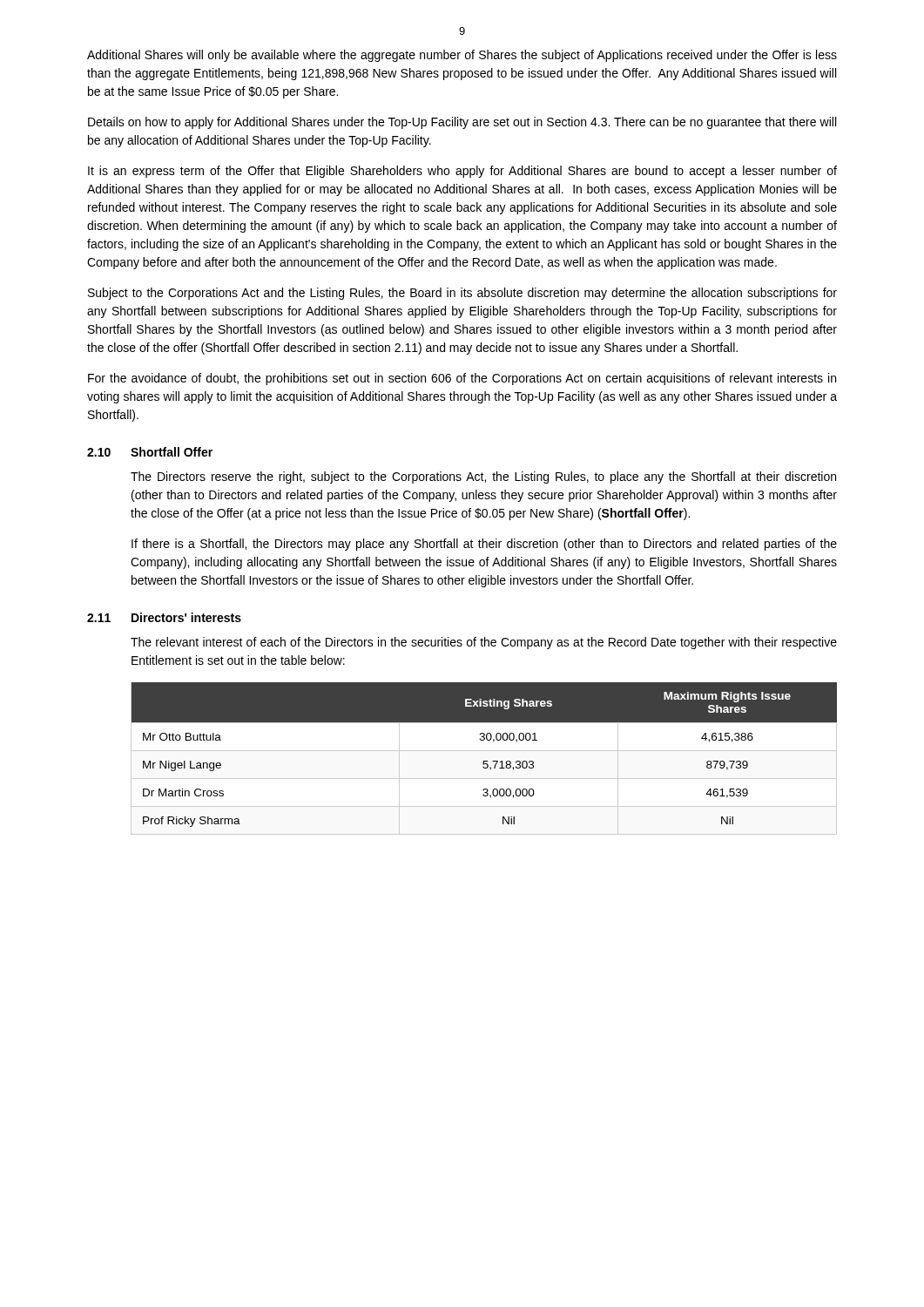Select the element starting "Subject to the"
The width and height of the screenshot is (924, 1307).
point(462,320)
